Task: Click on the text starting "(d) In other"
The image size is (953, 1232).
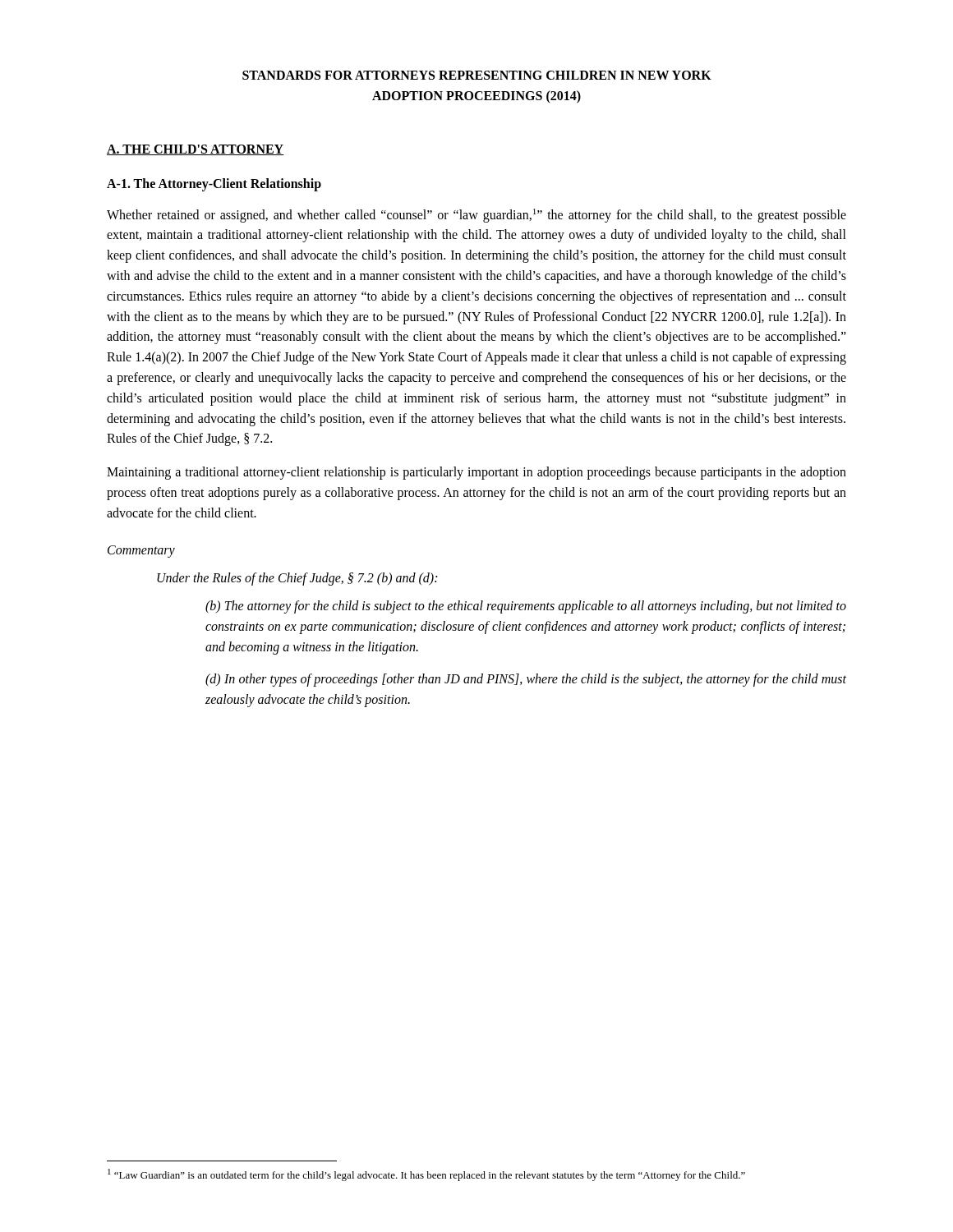Action: click(x=526, y=689)
